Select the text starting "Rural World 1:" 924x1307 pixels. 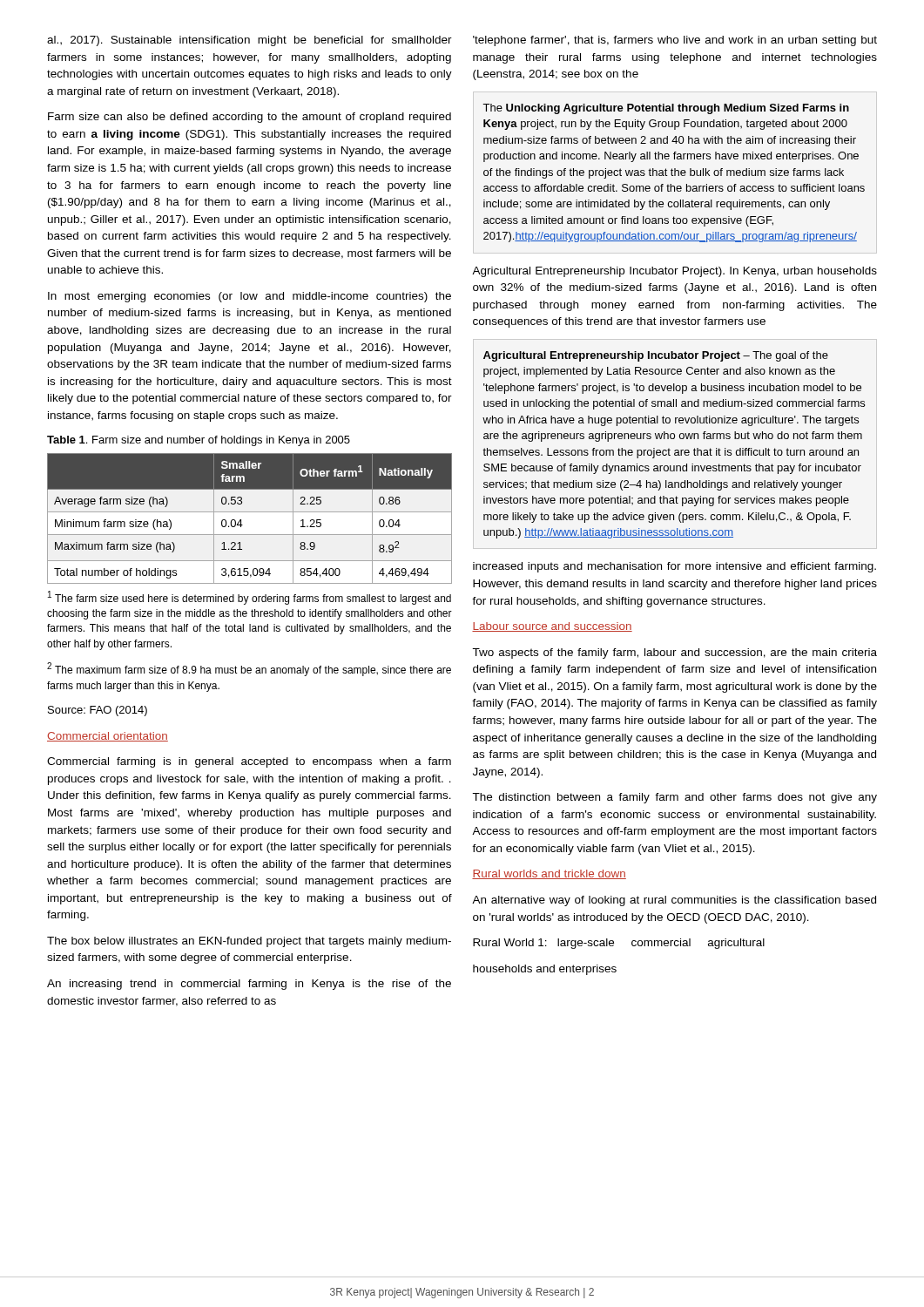(x=675, y=956)
